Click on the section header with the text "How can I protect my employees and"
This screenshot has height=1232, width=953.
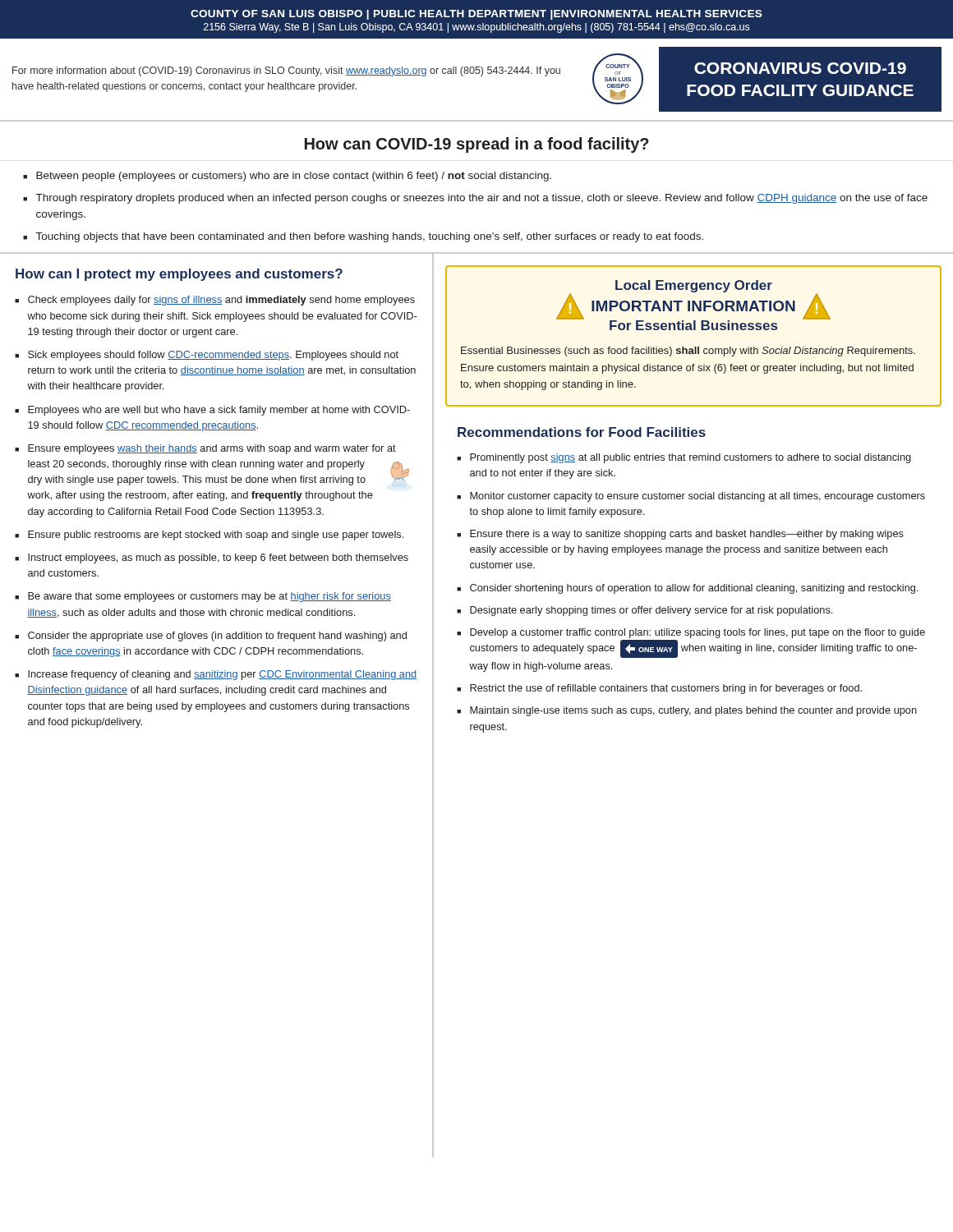(x=179, y=274)
